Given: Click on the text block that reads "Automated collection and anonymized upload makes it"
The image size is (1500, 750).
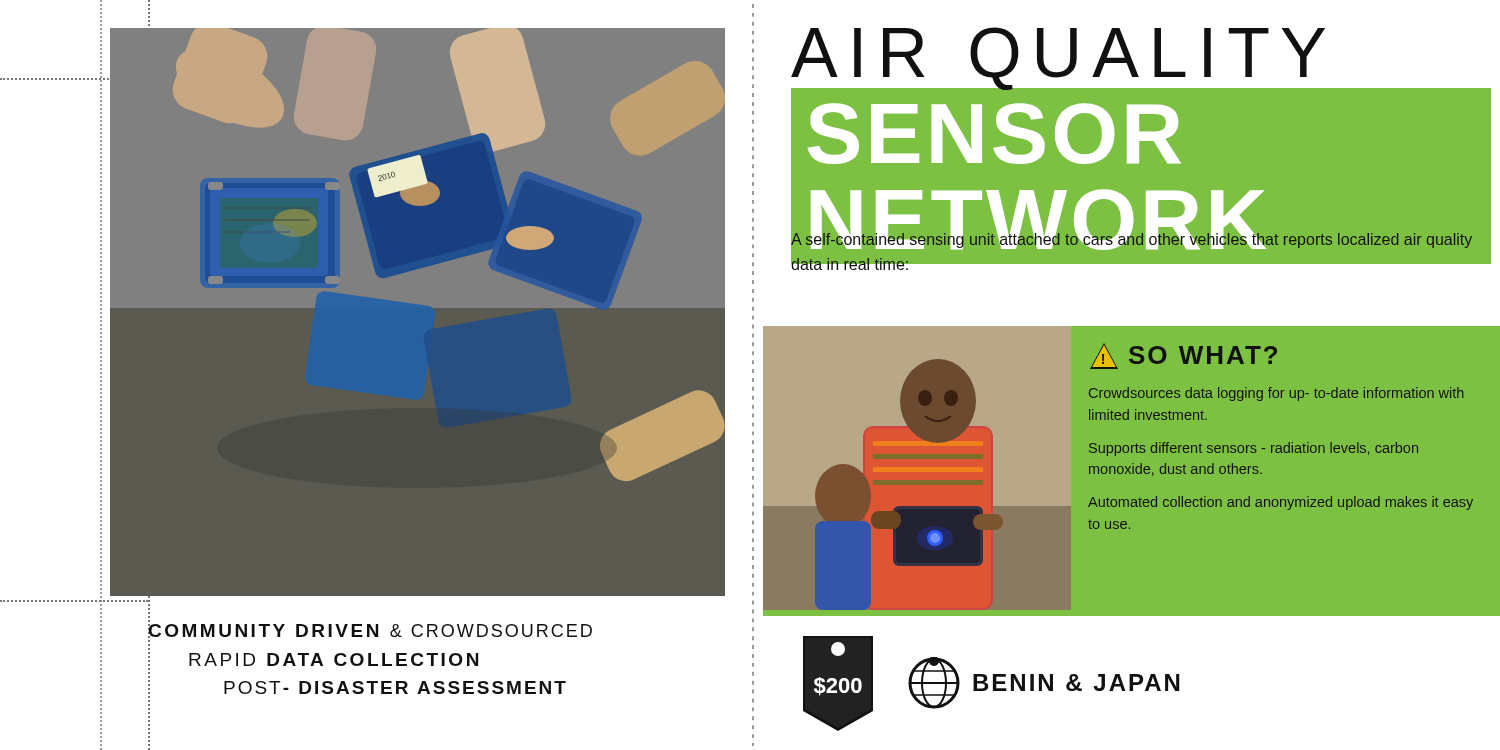Looking at the screenshot, I should (x=1281, y=513).
